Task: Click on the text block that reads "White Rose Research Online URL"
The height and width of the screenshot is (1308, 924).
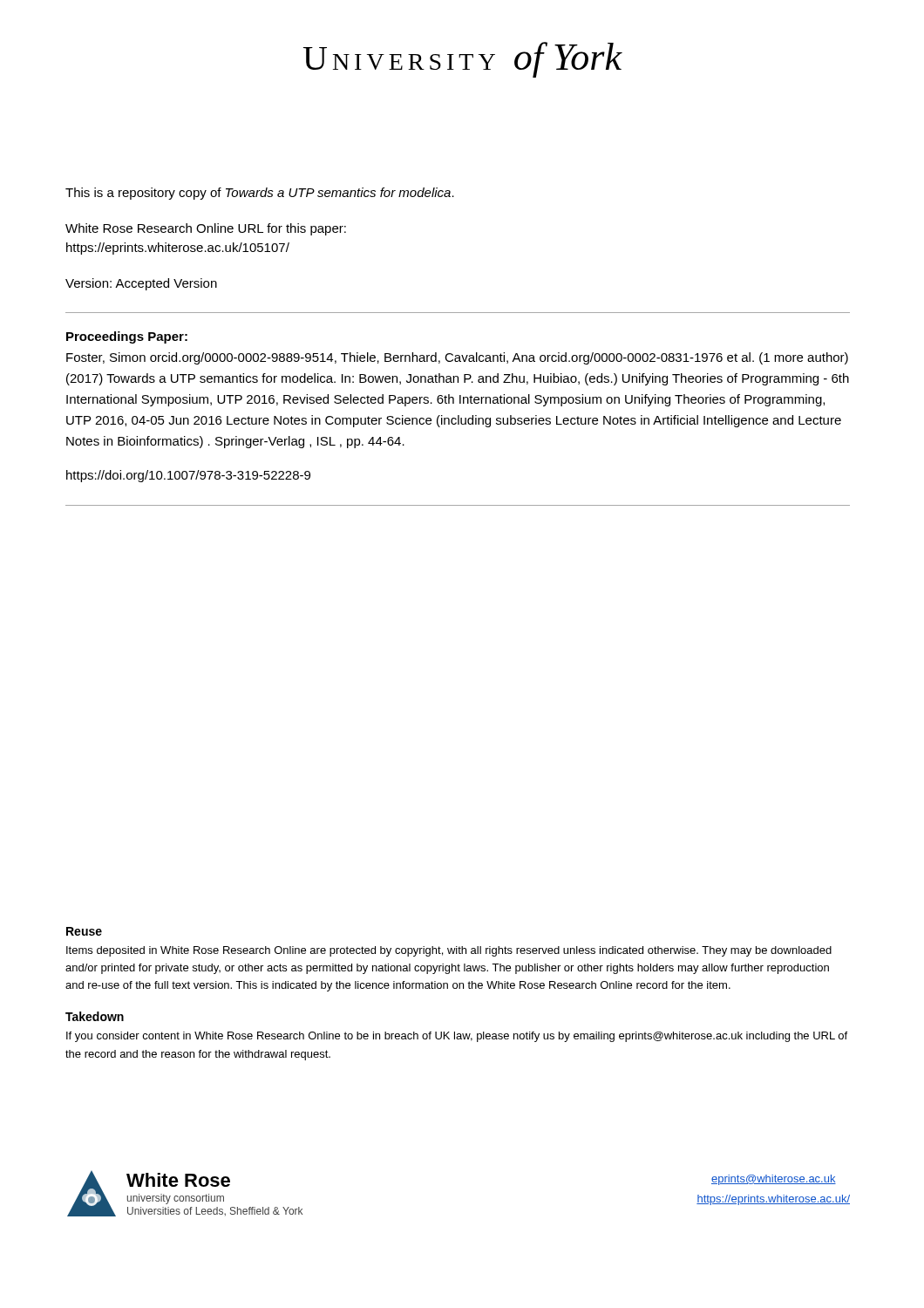Action: (206, 237)
